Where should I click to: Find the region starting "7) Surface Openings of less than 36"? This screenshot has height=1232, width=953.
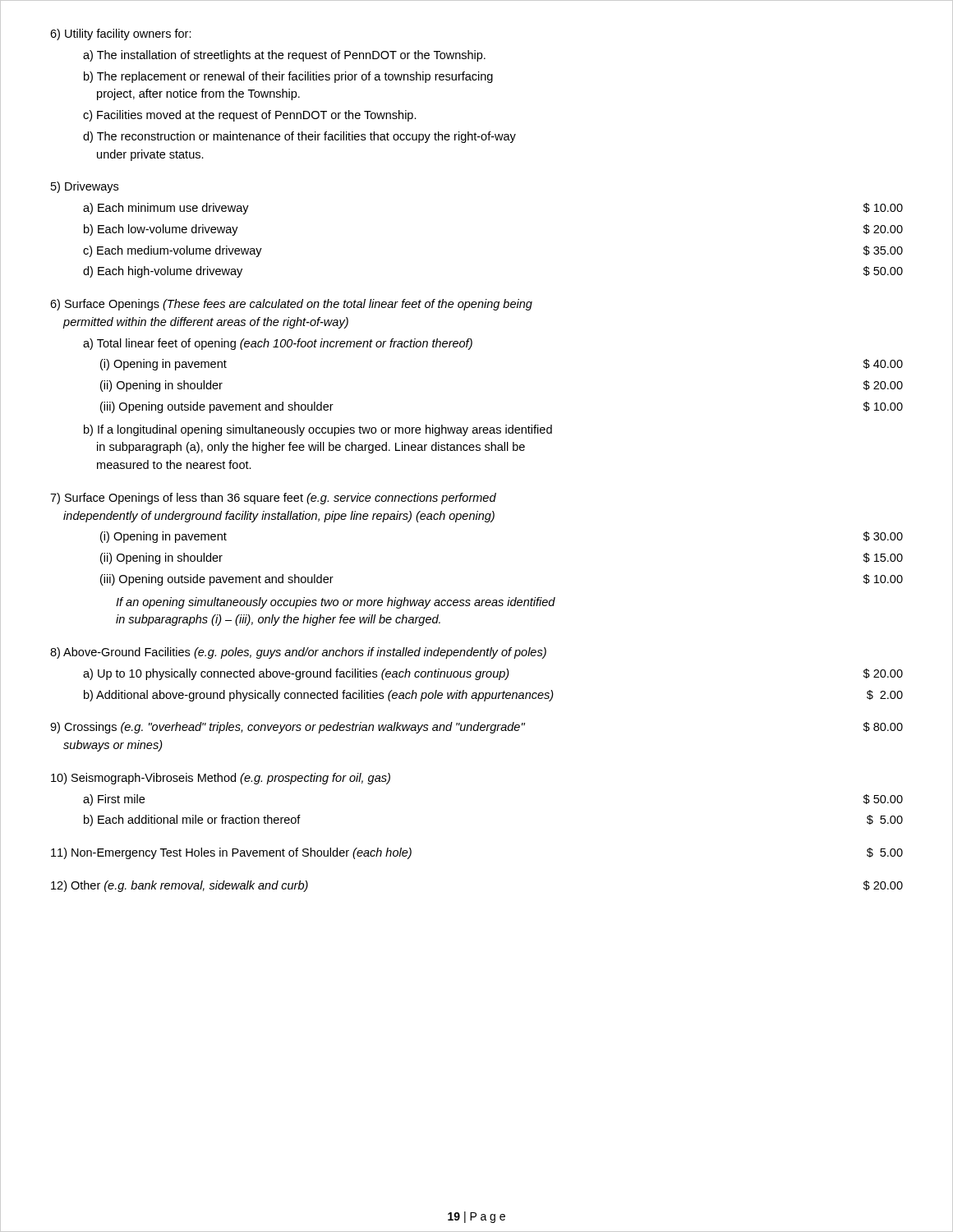point(273,506)
